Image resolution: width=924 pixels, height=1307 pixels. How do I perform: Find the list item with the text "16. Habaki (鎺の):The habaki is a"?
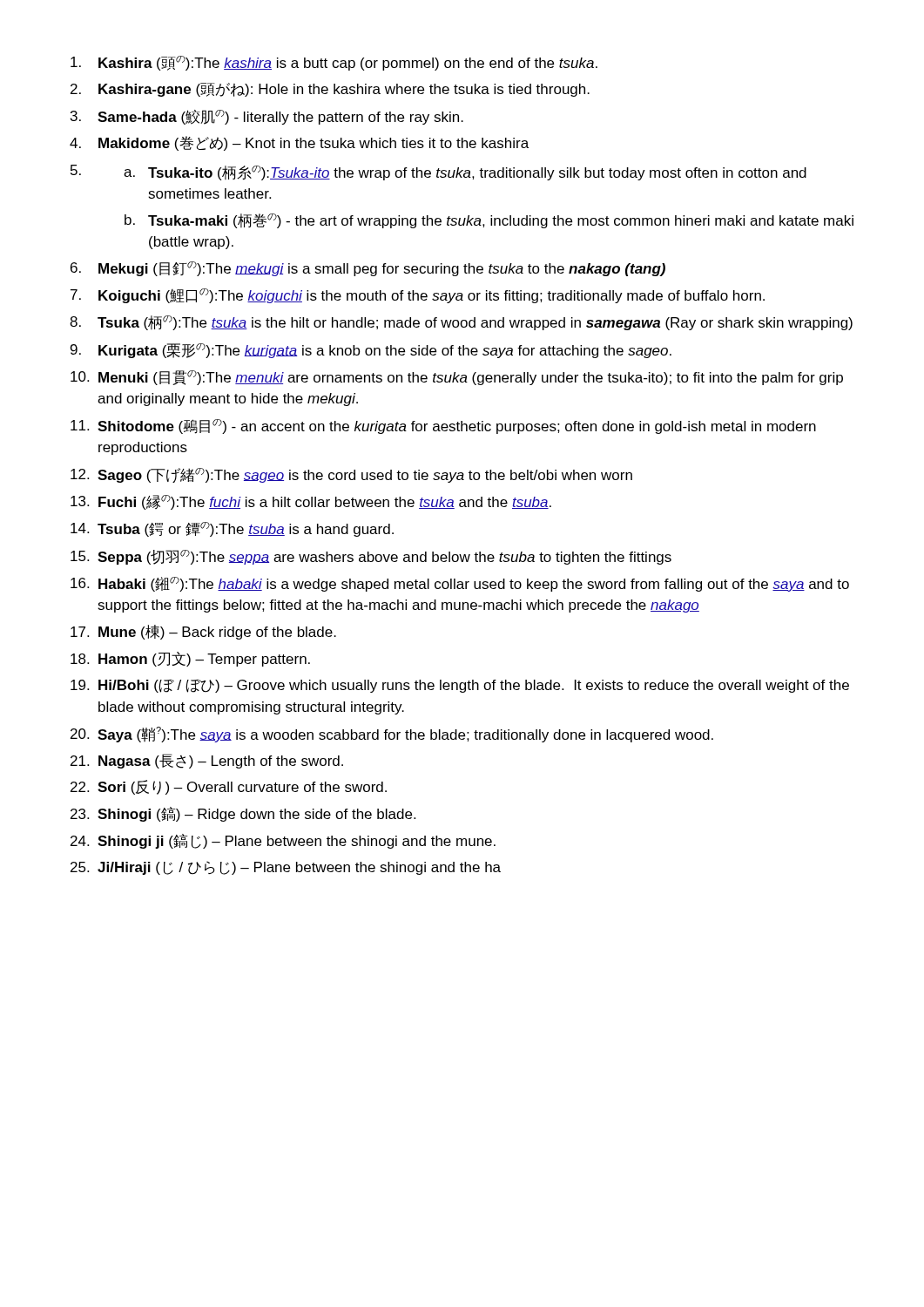pos(462,595)
